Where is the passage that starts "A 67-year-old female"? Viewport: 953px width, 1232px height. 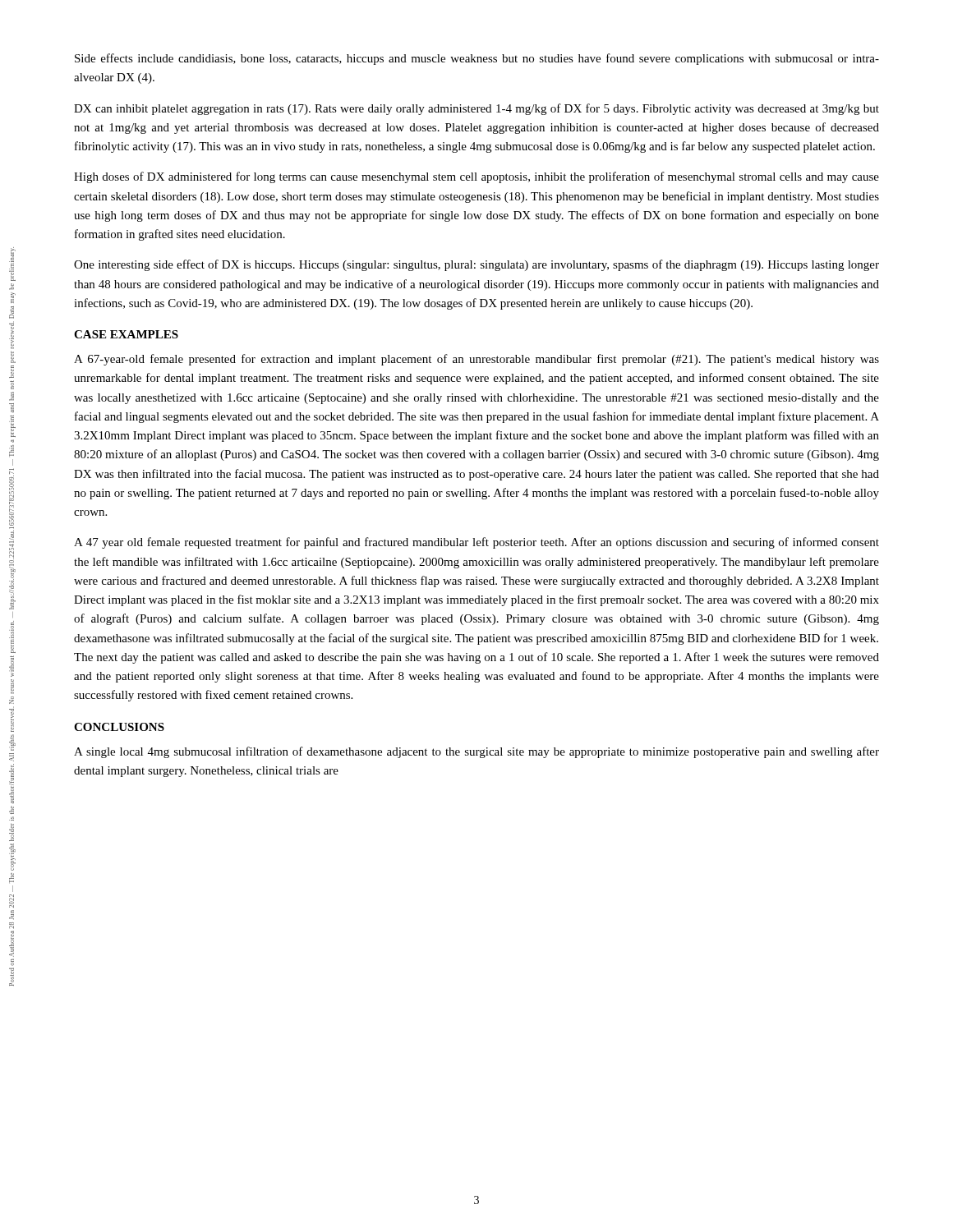pyautogui.click(x=476, y=436)
